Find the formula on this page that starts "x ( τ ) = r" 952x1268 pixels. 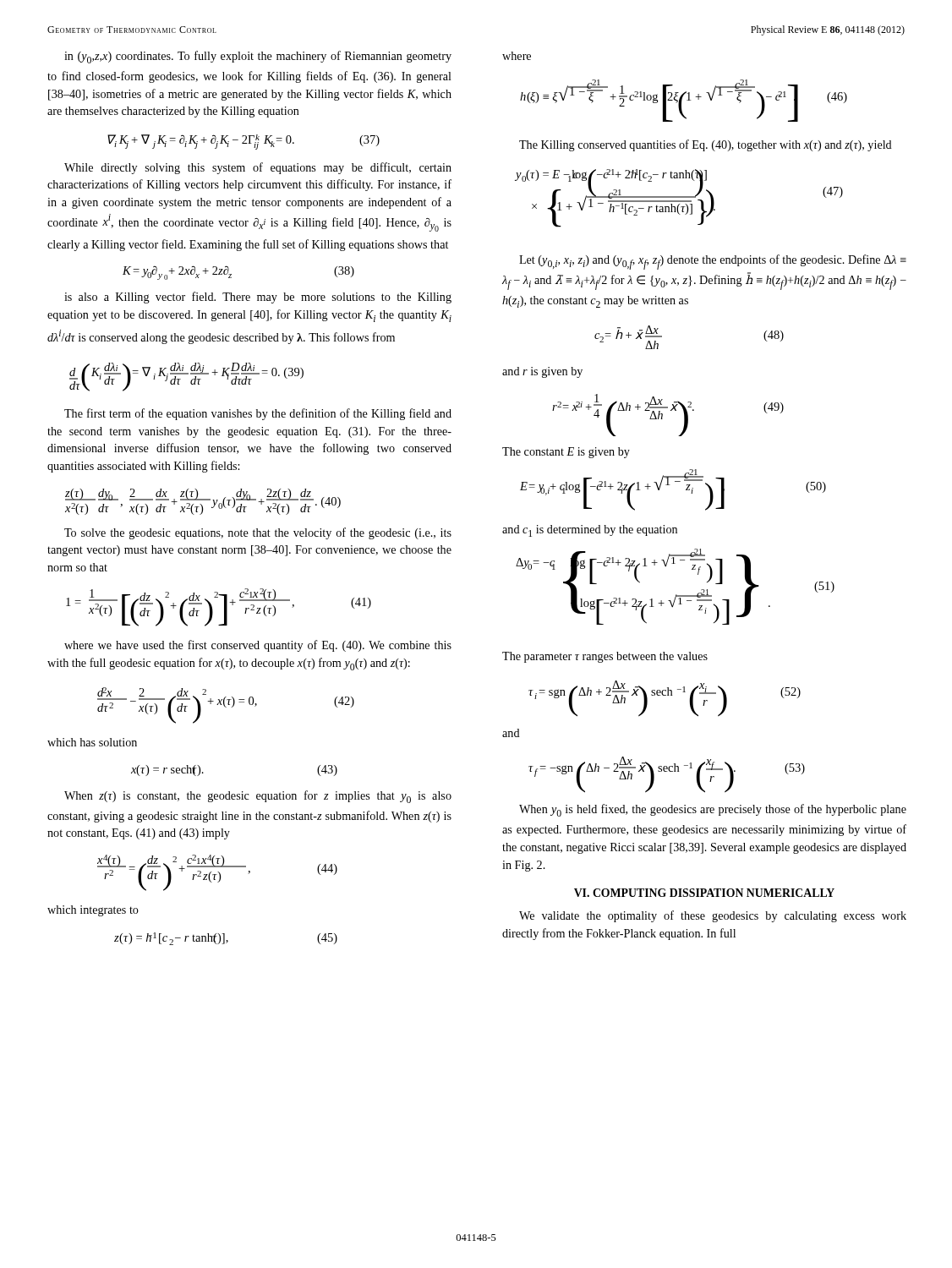(x=164, y=771)
